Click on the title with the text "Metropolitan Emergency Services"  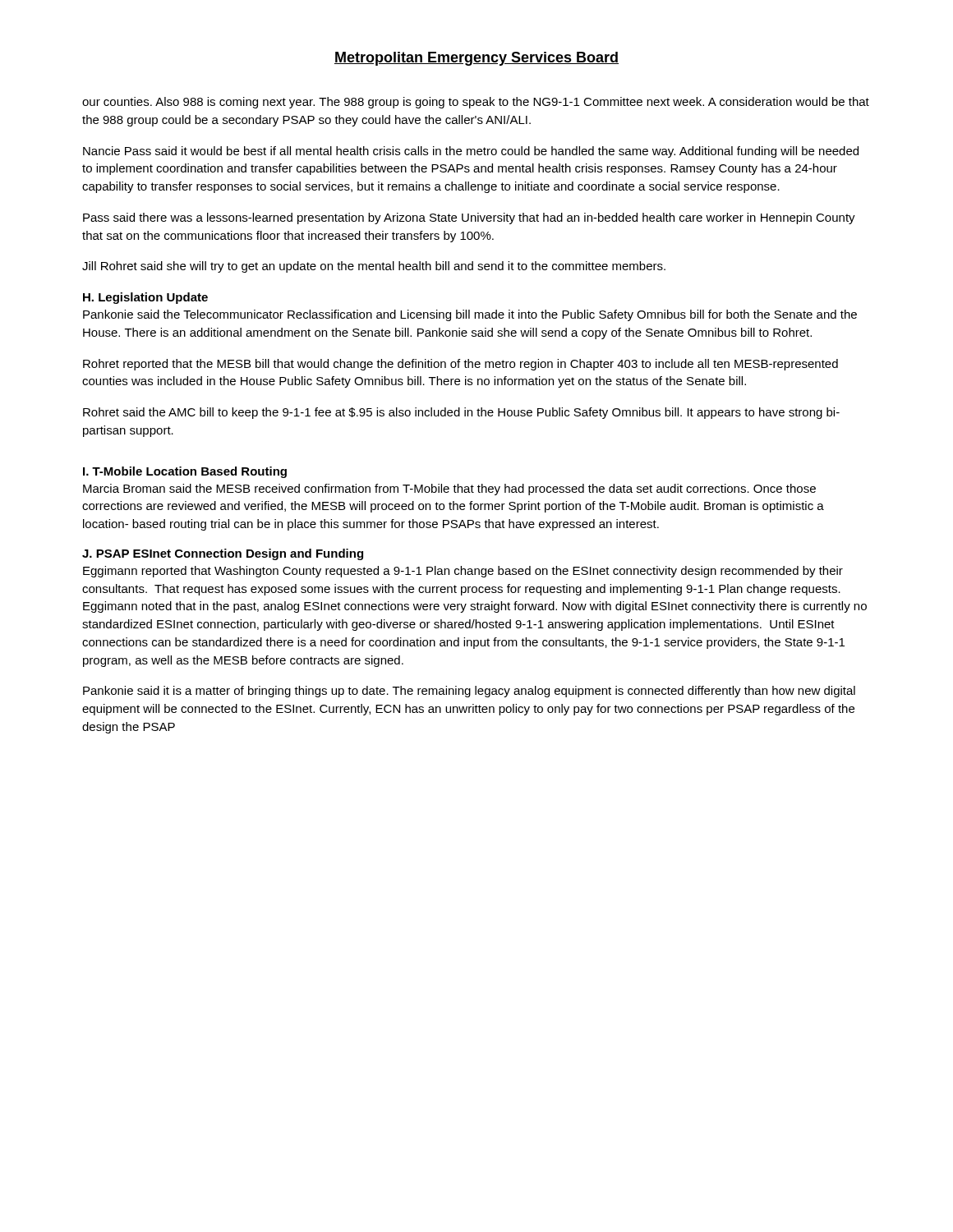tap(476, 57)
